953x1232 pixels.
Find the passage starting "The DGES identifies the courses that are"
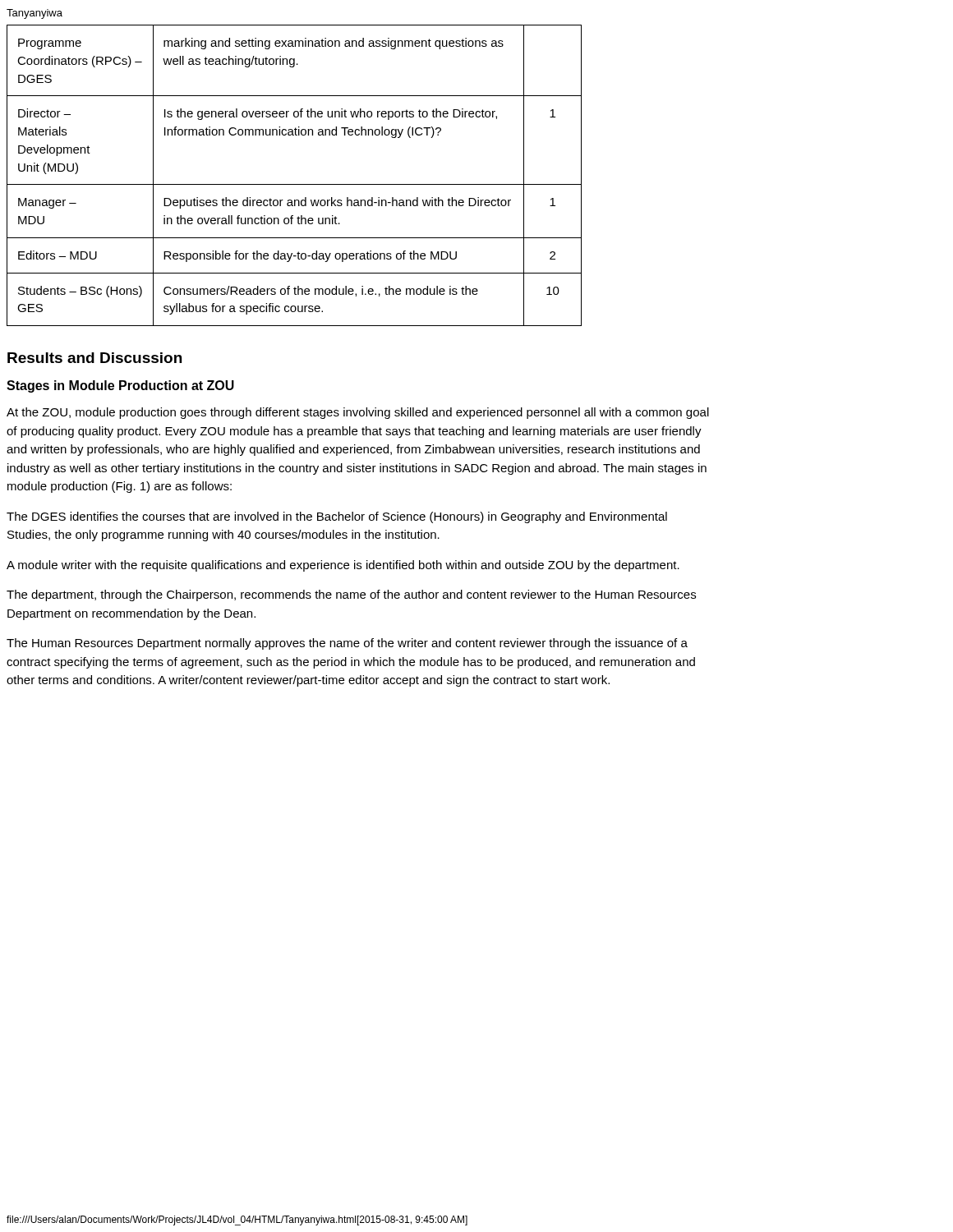[x=337, y=525]
